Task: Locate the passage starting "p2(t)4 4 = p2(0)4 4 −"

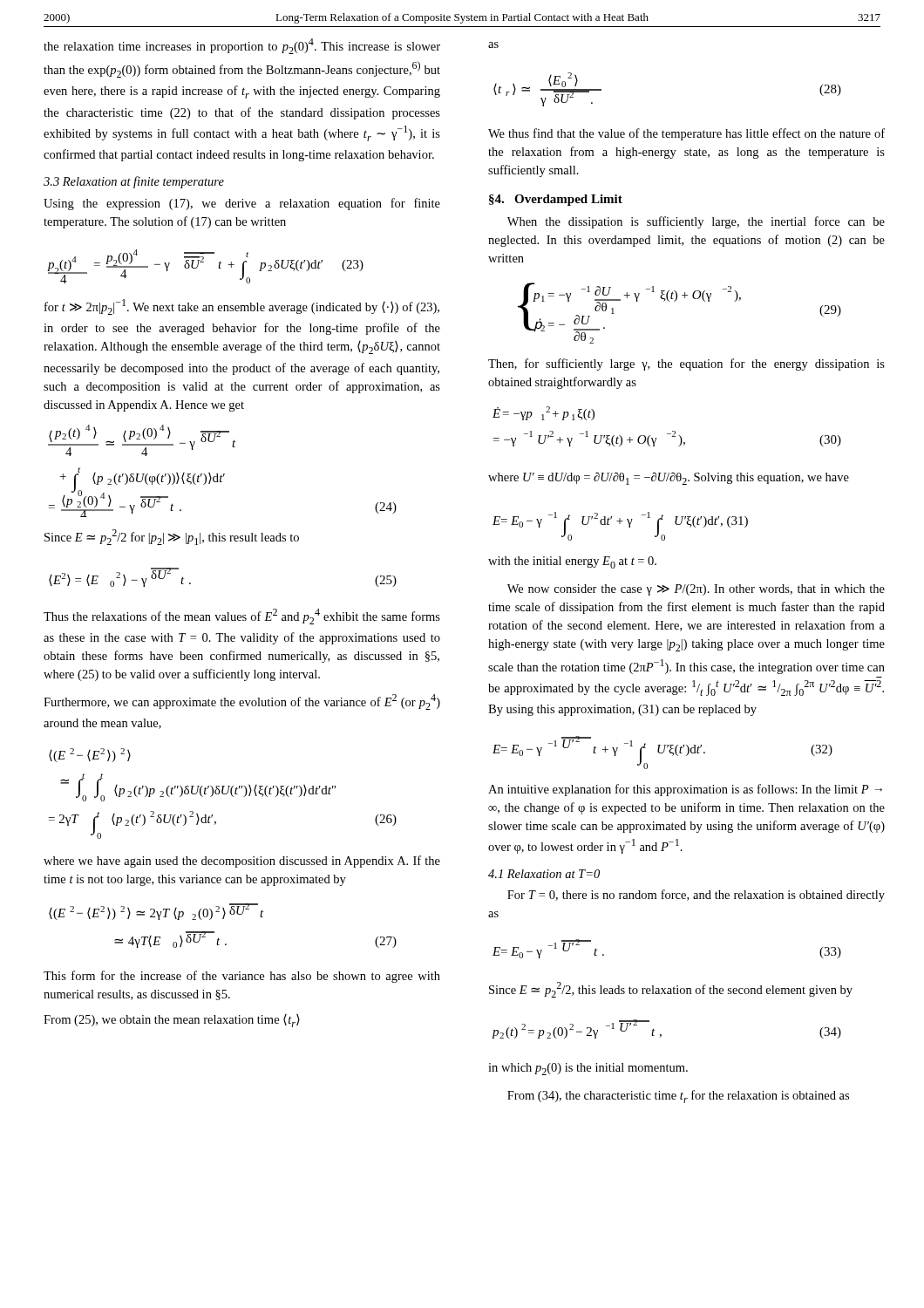Action: (x=231, y=263)
